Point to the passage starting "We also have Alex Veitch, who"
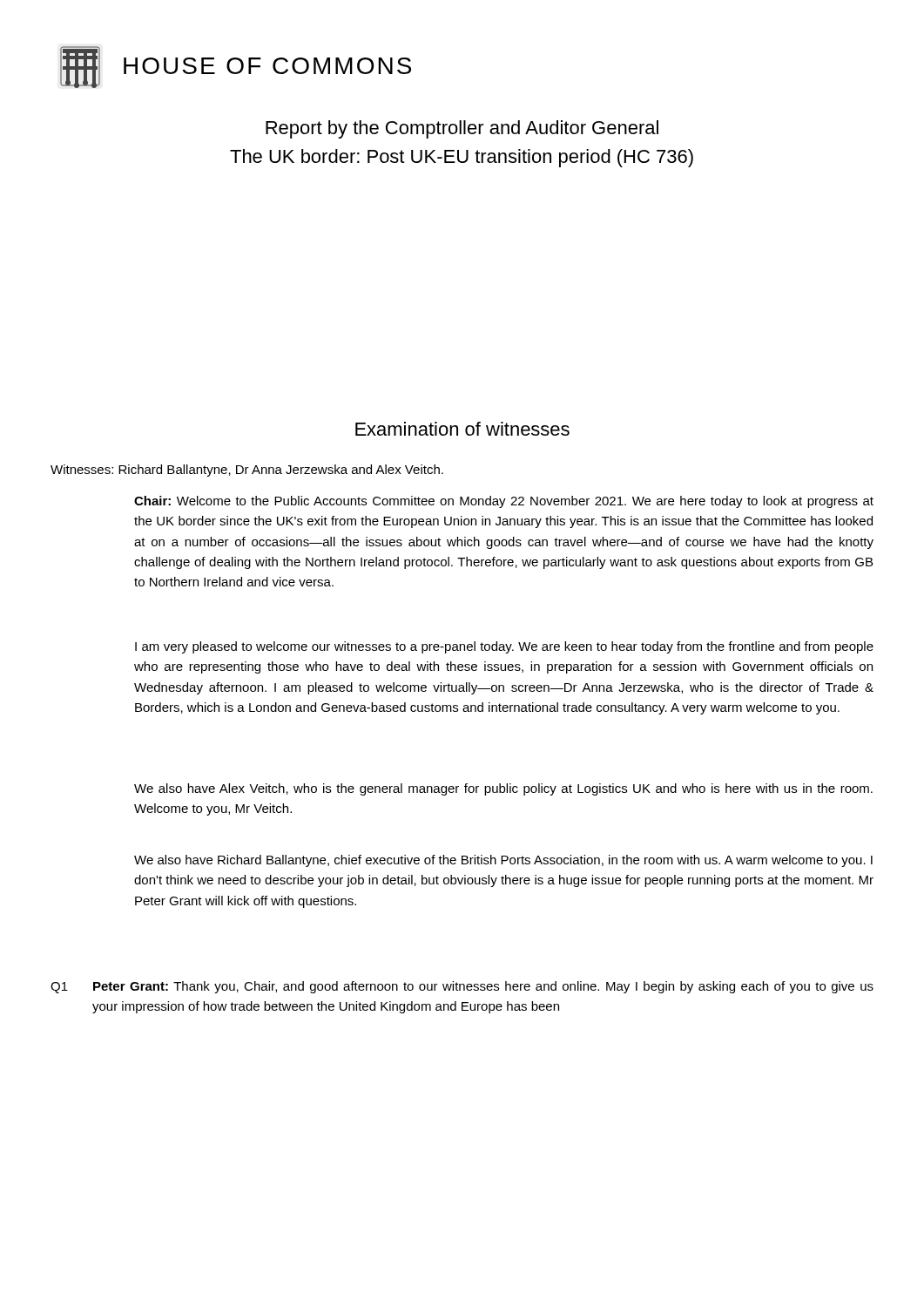The width and height of the screenshot is (924, 1307). [x=504, y=798]
